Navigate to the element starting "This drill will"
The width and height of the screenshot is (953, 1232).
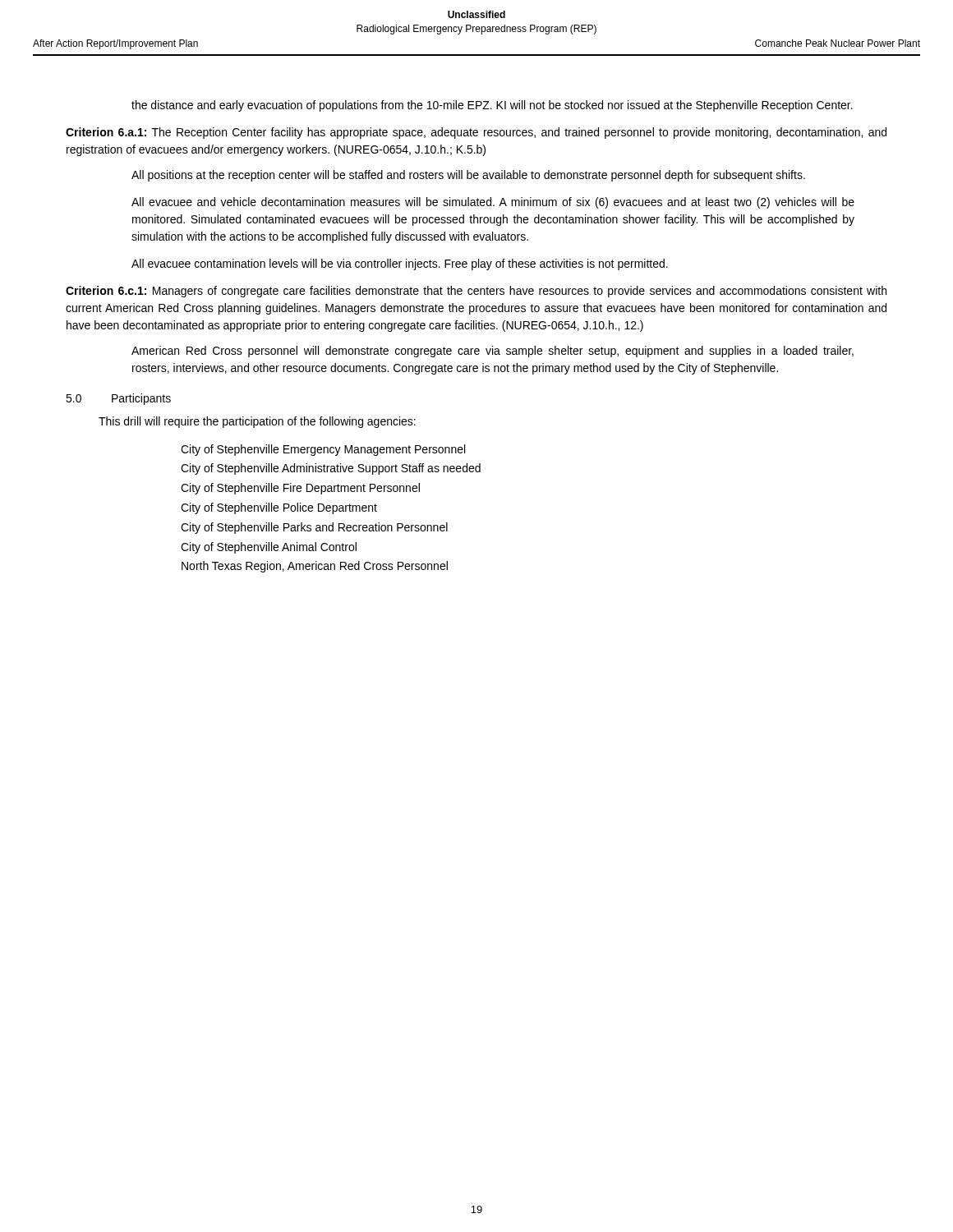tap(257, 421)
